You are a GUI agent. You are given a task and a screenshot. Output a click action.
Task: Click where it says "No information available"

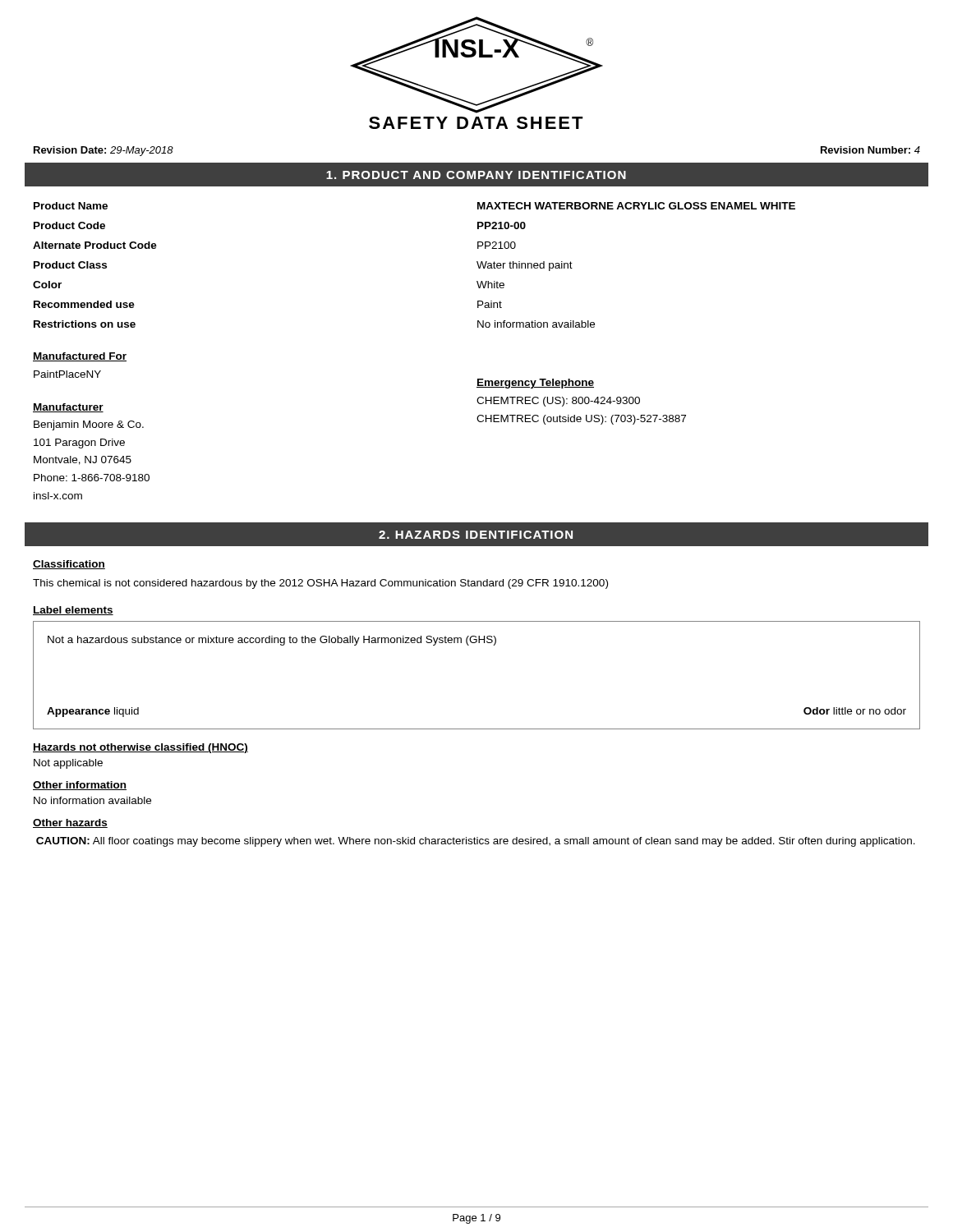click(x=92, y=801)
